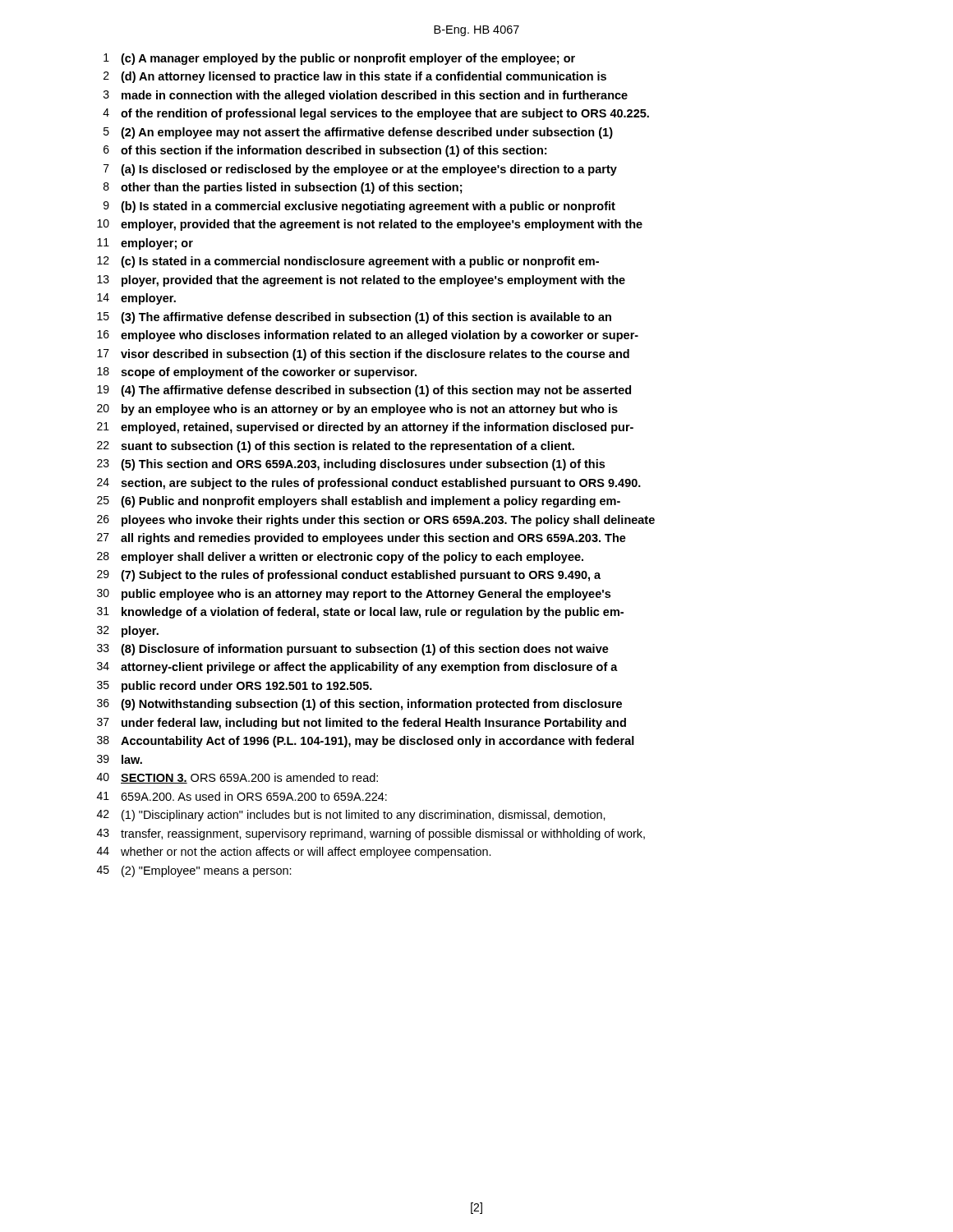Select the list item containing "36 (9) Notwithstanding subsection"
The width and height of the screenshot is (953, 1232).
(485, 704)
